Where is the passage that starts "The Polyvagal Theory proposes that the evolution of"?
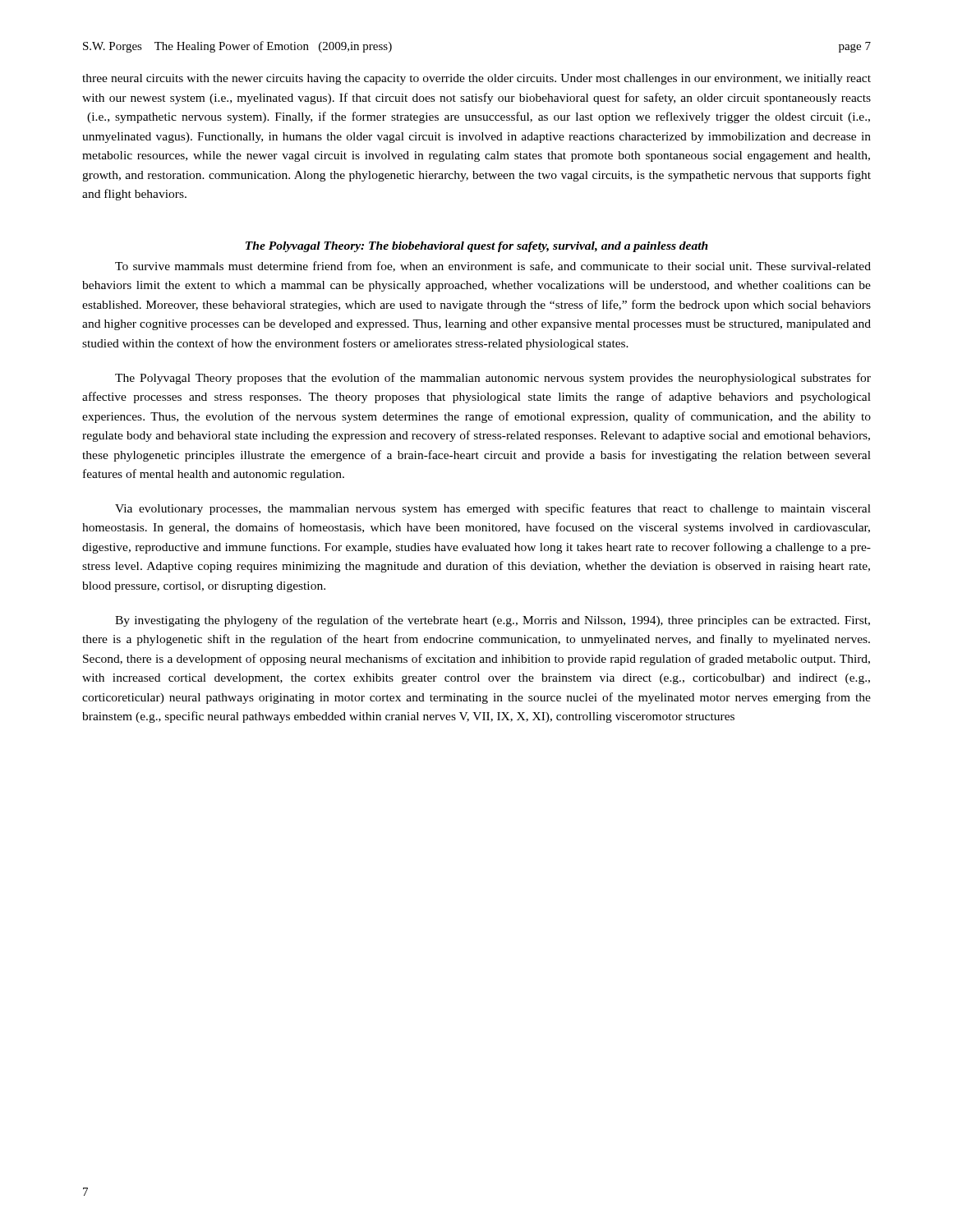The height and width of the screenshot is (1232, 953). coord(476,425)
